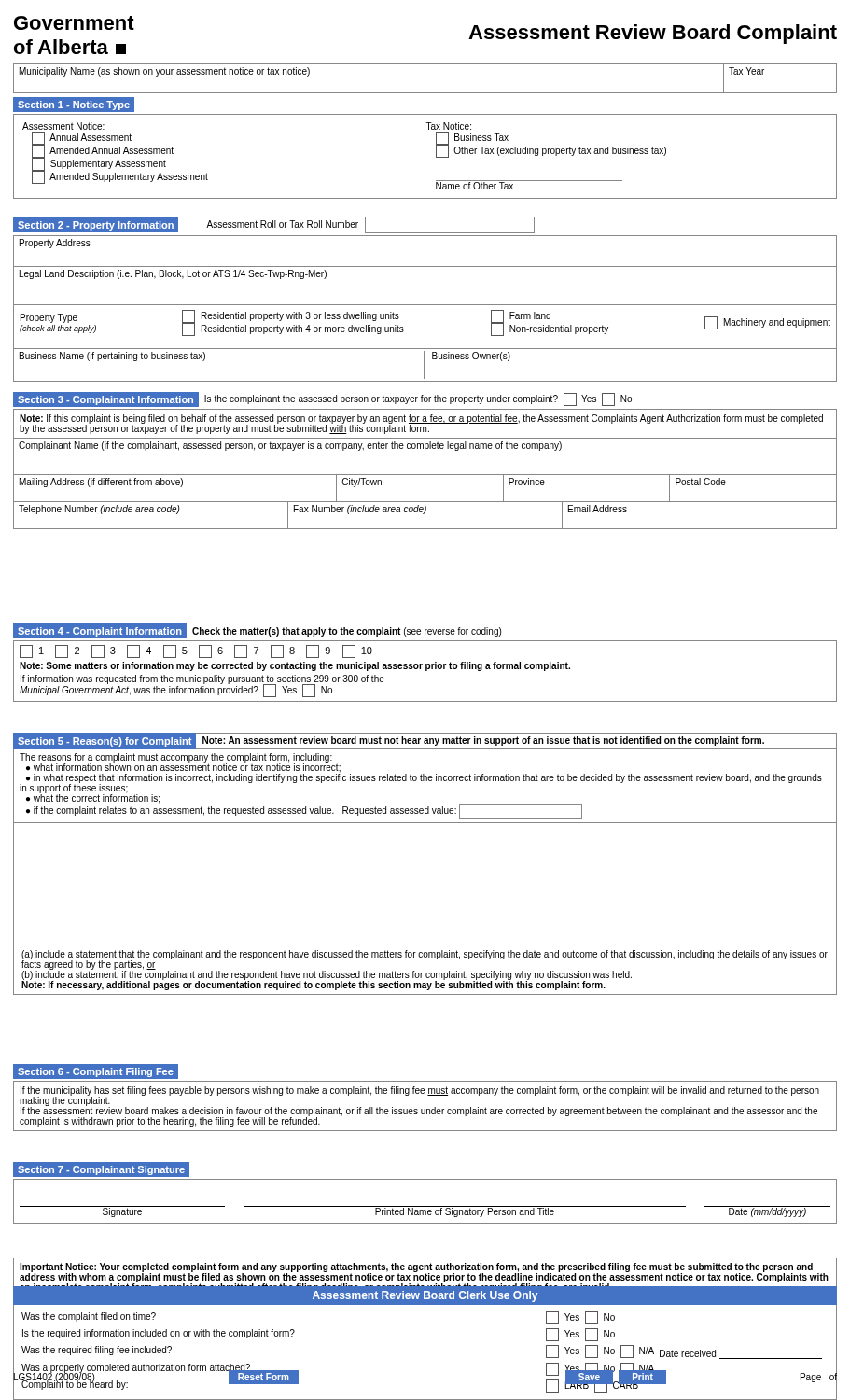Screen dimensions: 1400x850
Task: Click on the text block containing "Municipality Name (as shown on your assessment notice"
Action: click(425, 78)
